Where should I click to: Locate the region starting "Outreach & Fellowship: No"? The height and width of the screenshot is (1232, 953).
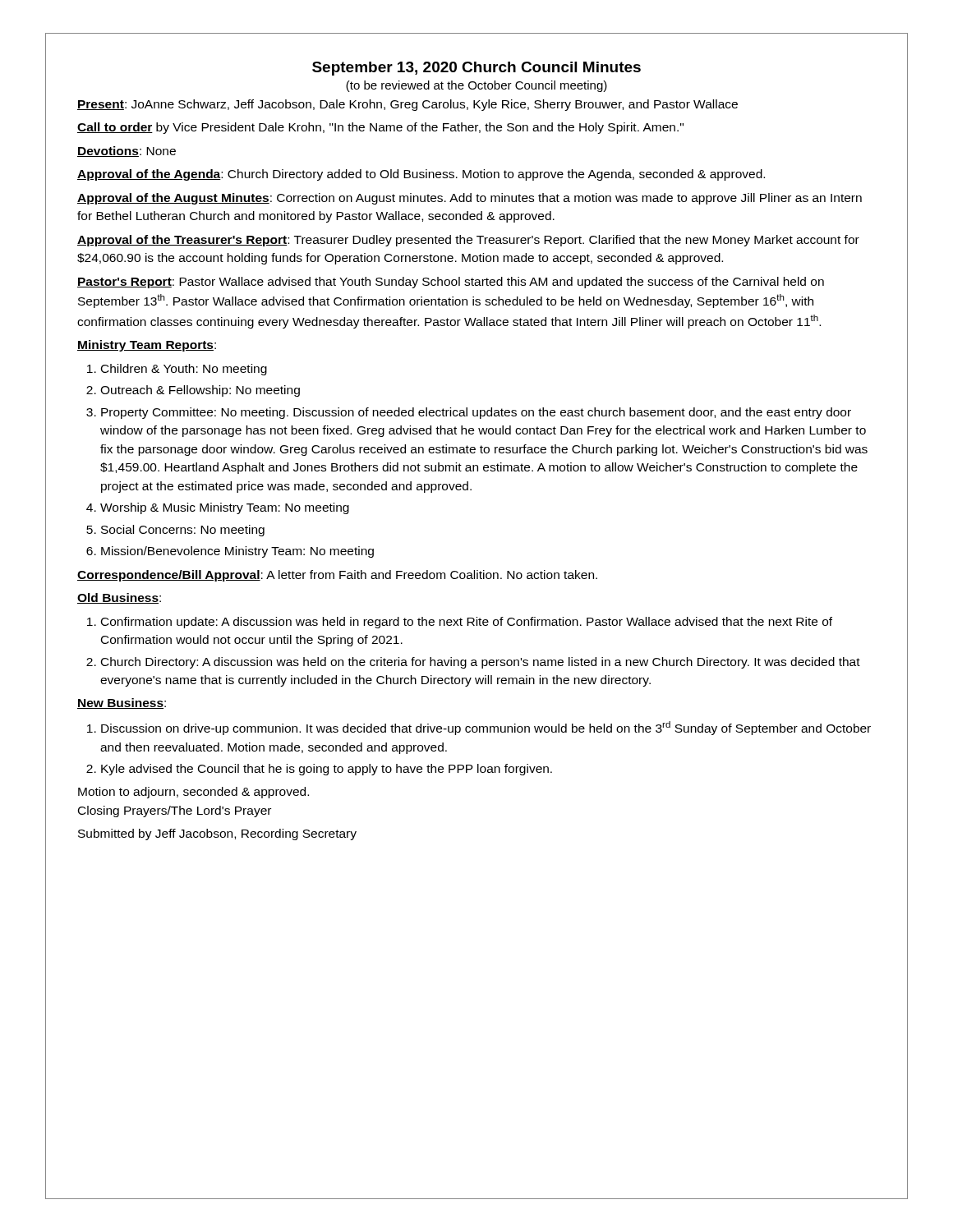tap(200, 390)
